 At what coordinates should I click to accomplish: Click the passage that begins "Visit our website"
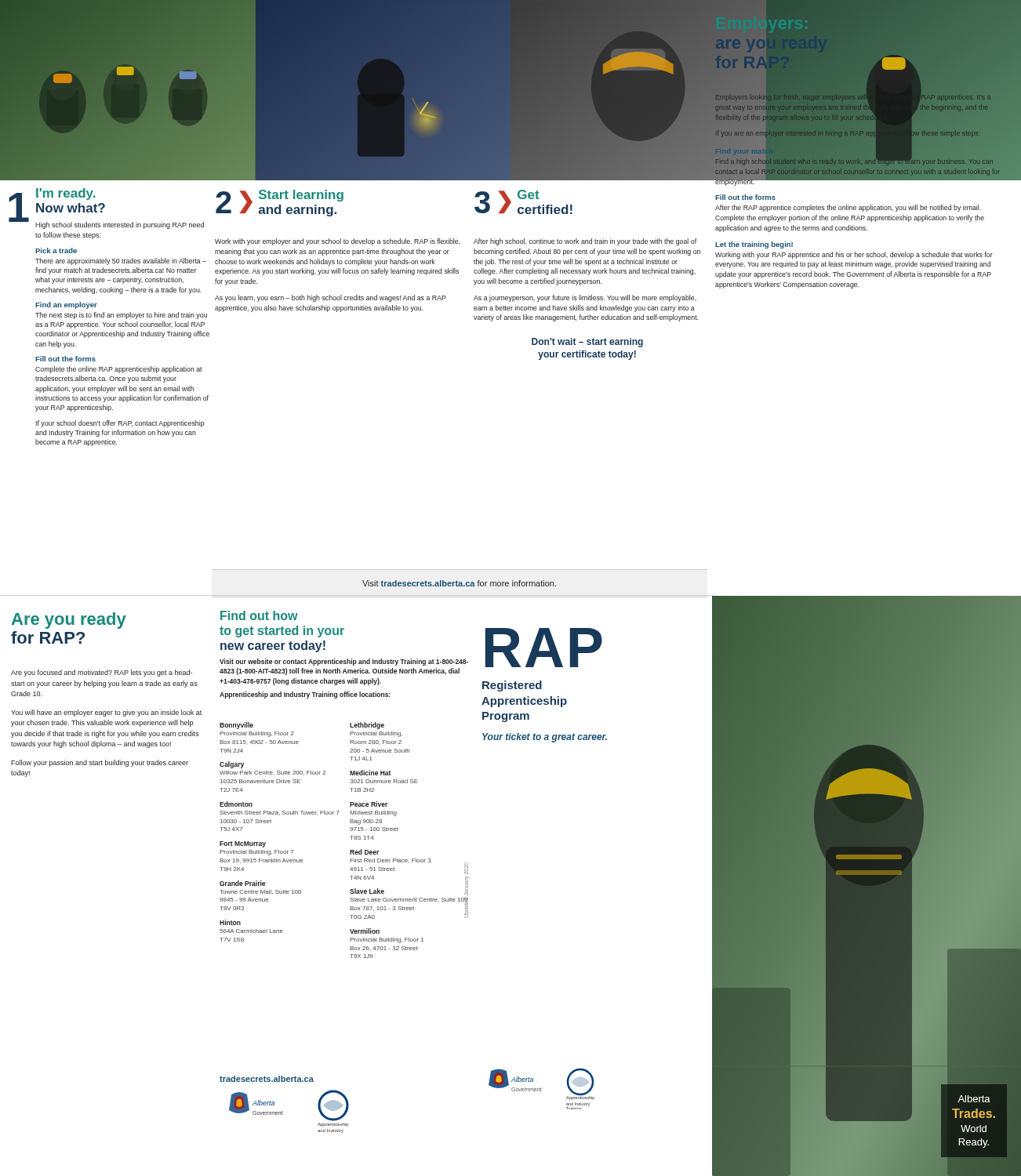point(345,678)
